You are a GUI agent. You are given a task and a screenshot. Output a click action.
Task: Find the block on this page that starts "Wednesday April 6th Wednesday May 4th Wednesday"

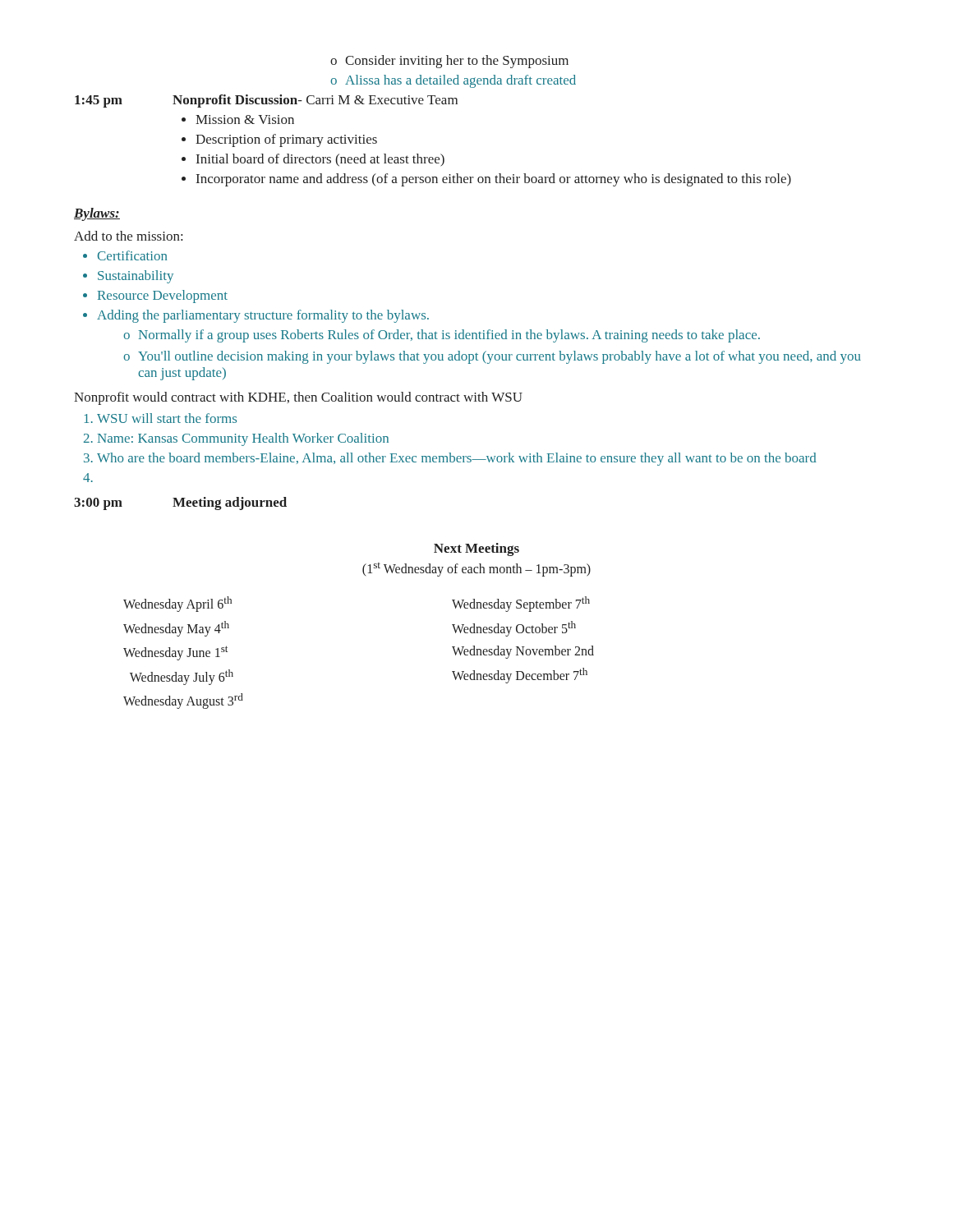pos(183,651)
